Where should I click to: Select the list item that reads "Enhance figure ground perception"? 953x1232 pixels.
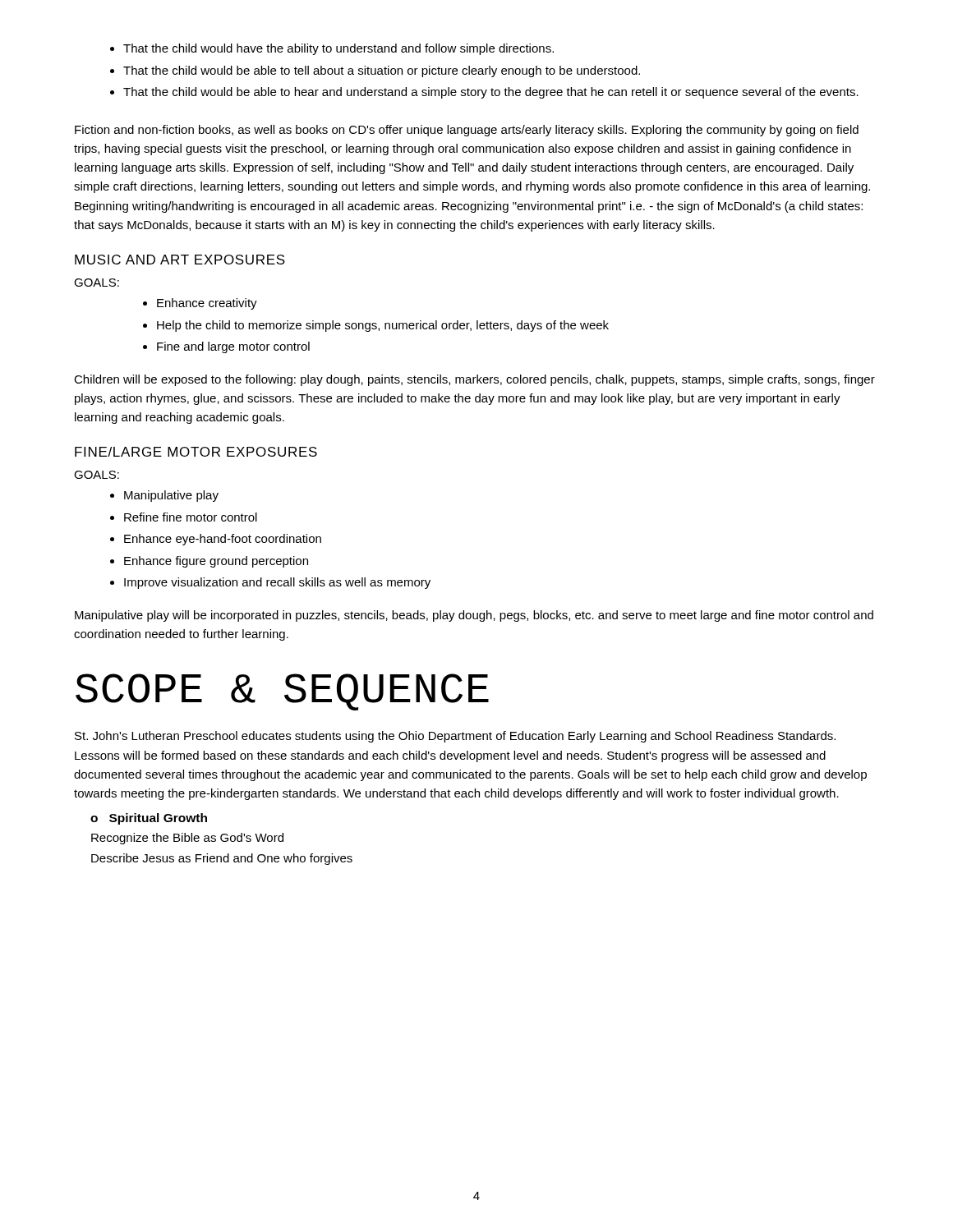[216, 560]
